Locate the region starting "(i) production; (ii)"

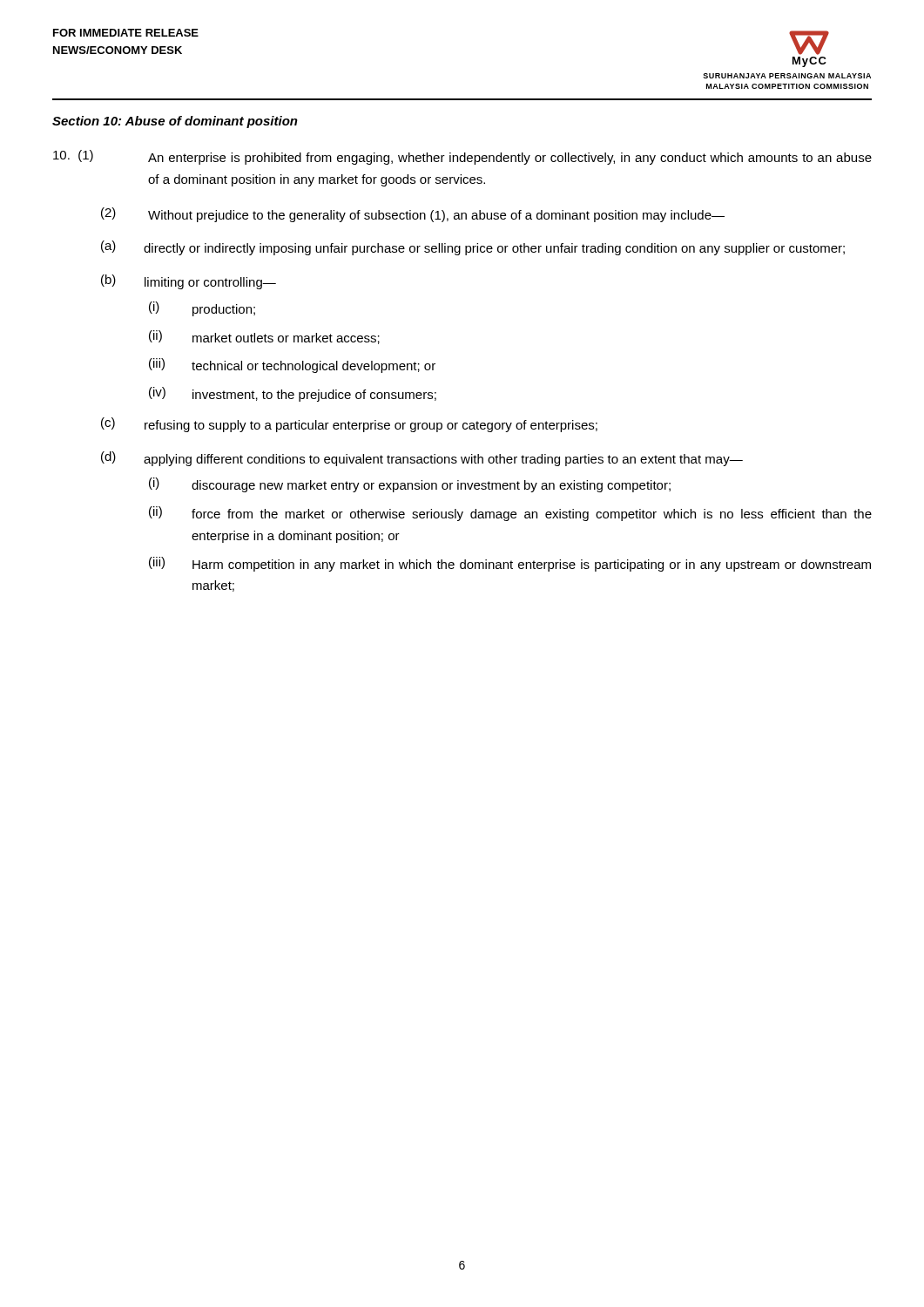(202, 309)
